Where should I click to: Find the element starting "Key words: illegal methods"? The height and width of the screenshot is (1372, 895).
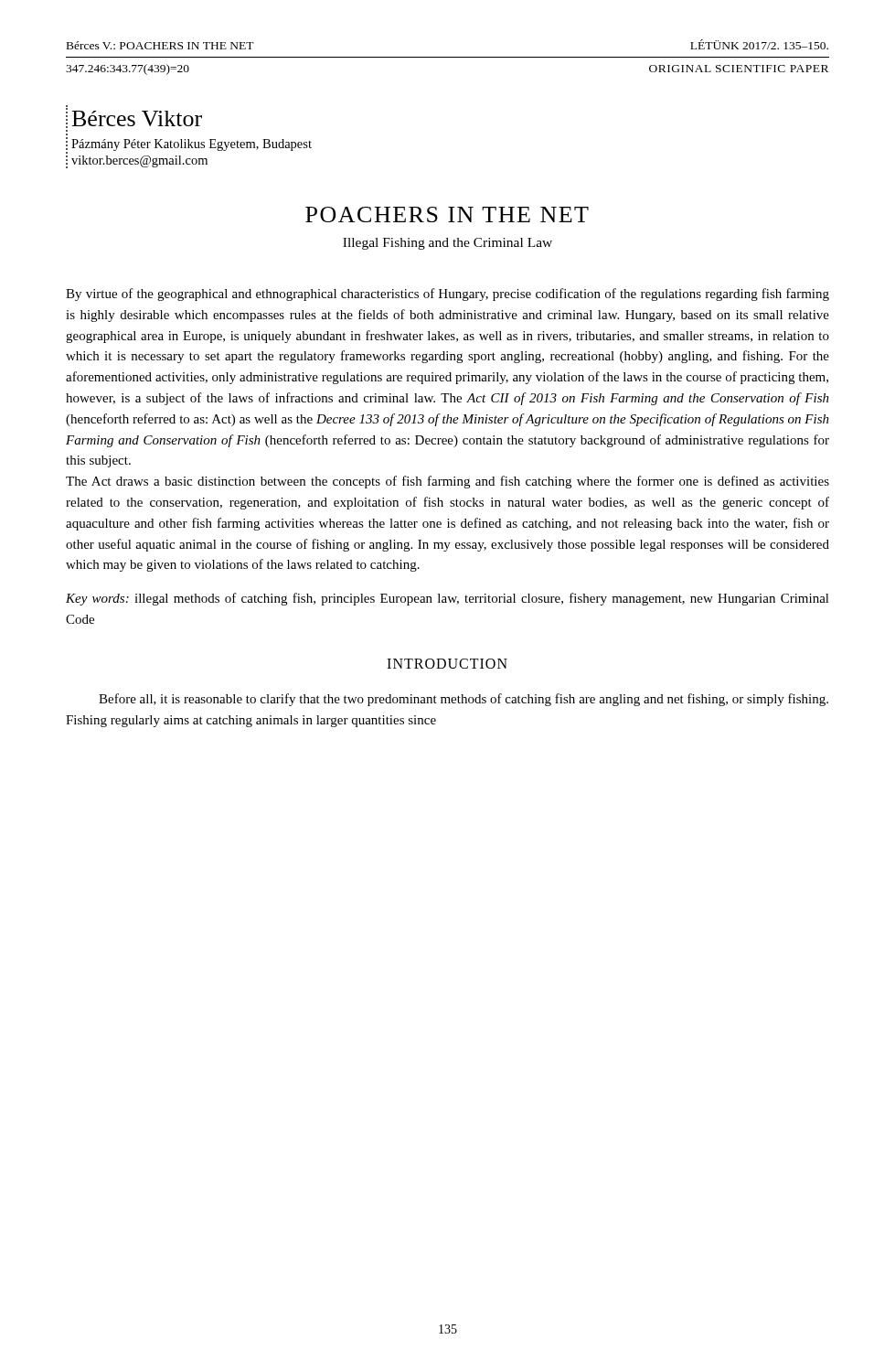(x=448, y=609)
